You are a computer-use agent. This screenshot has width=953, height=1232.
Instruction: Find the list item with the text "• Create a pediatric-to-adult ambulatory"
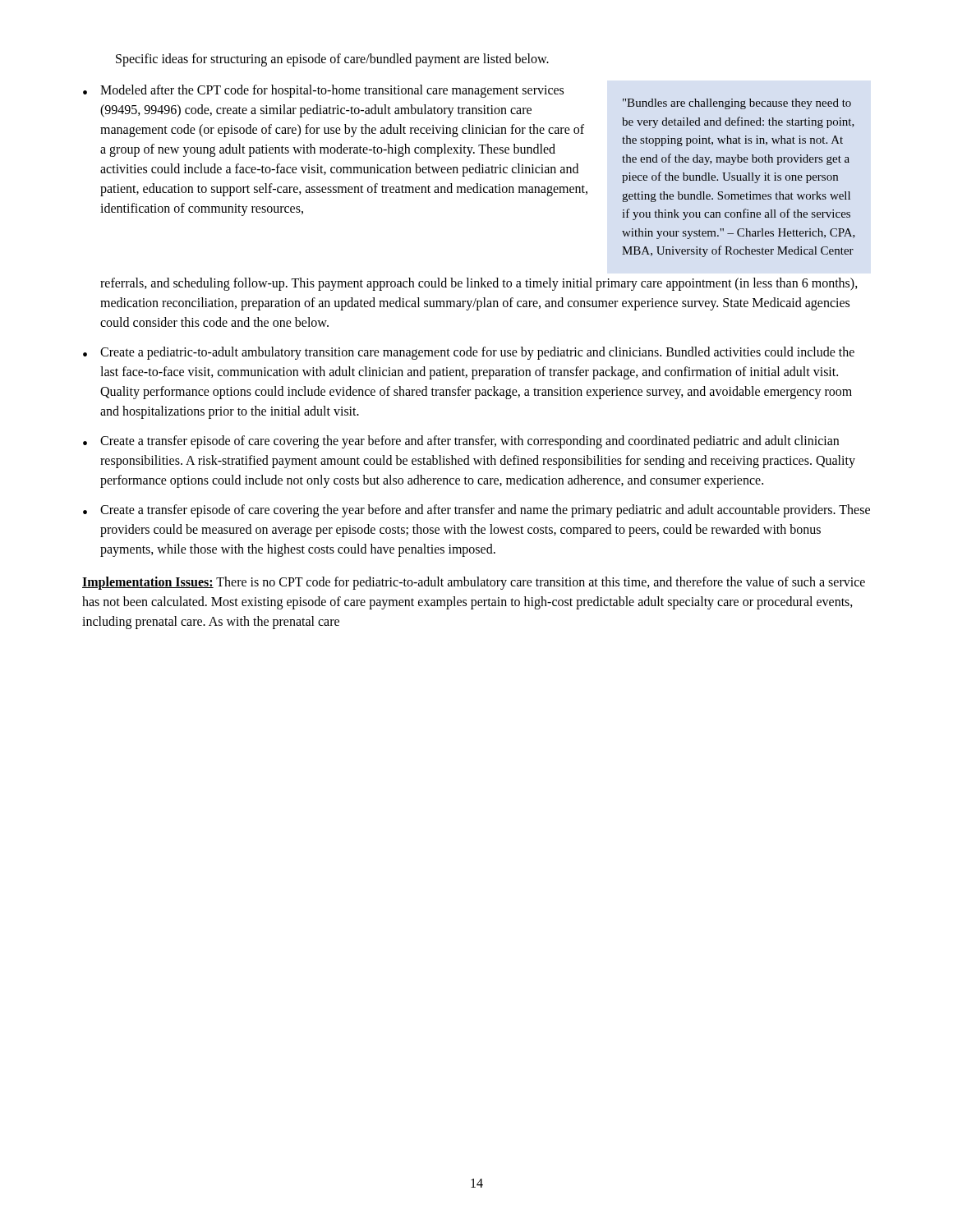point(476,382)
